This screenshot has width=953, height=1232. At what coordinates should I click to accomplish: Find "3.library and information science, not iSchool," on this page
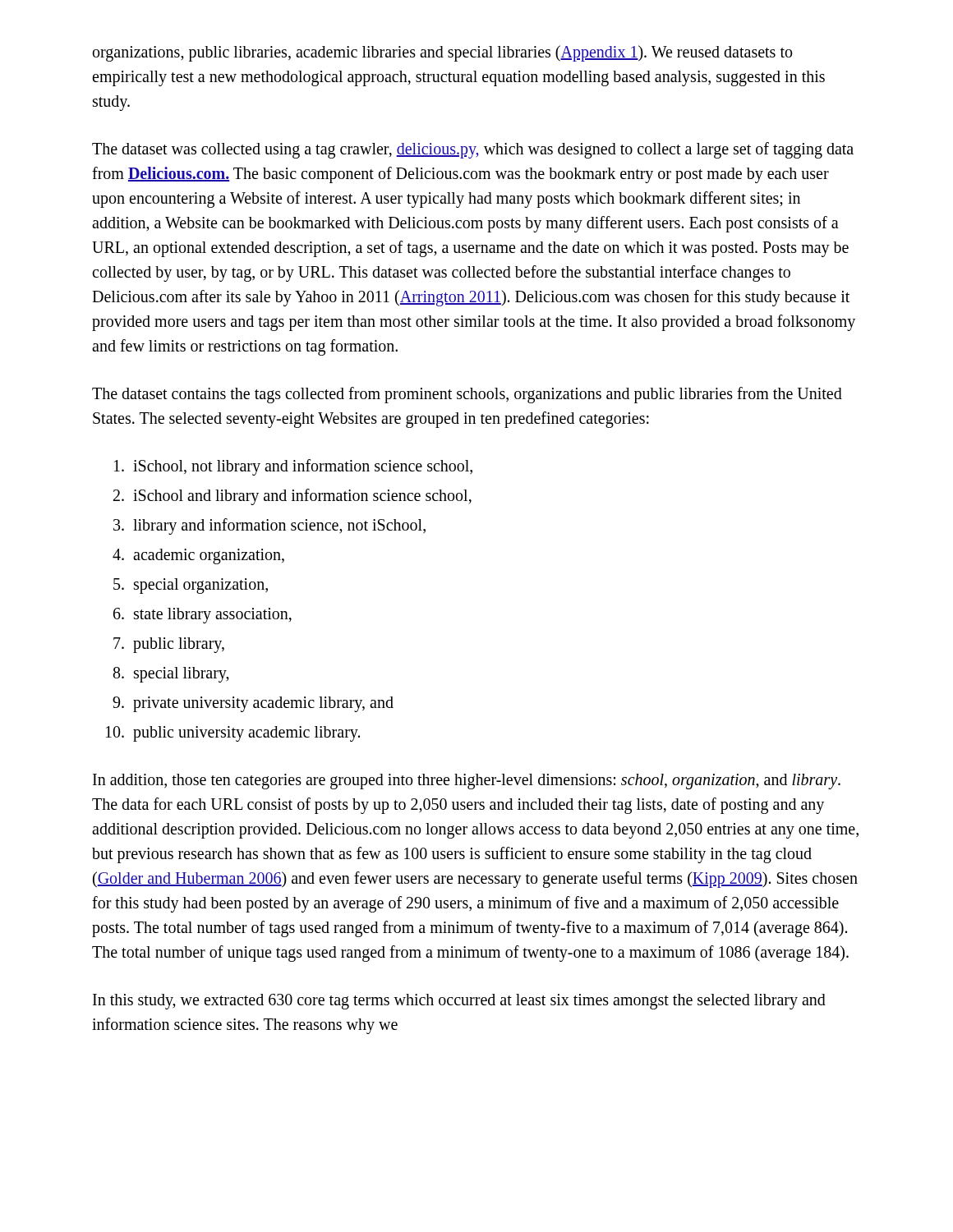click(x=269, y=526)
